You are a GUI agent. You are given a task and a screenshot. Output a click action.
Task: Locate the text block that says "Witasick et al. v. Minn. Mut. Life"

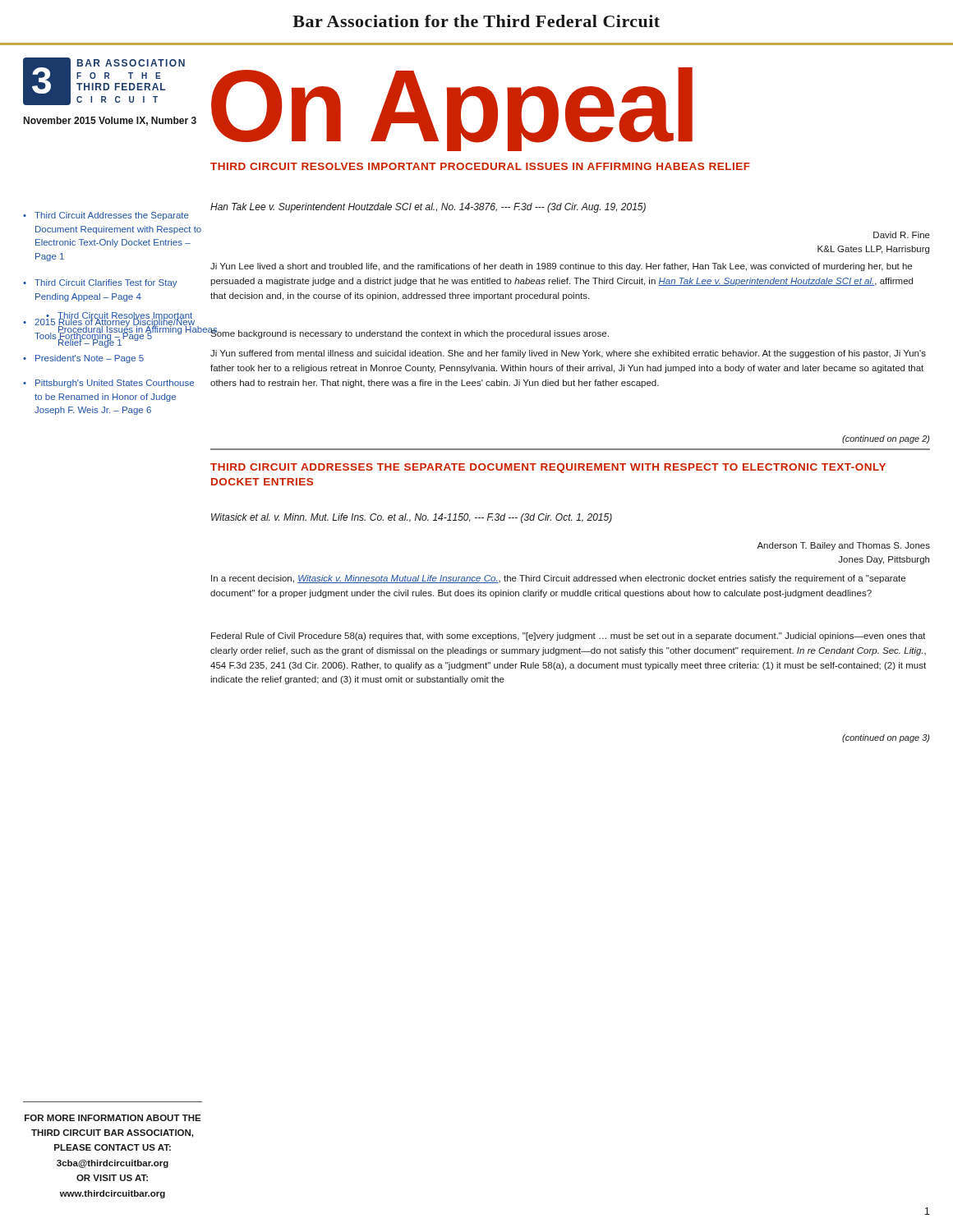(x=411, y=517)
